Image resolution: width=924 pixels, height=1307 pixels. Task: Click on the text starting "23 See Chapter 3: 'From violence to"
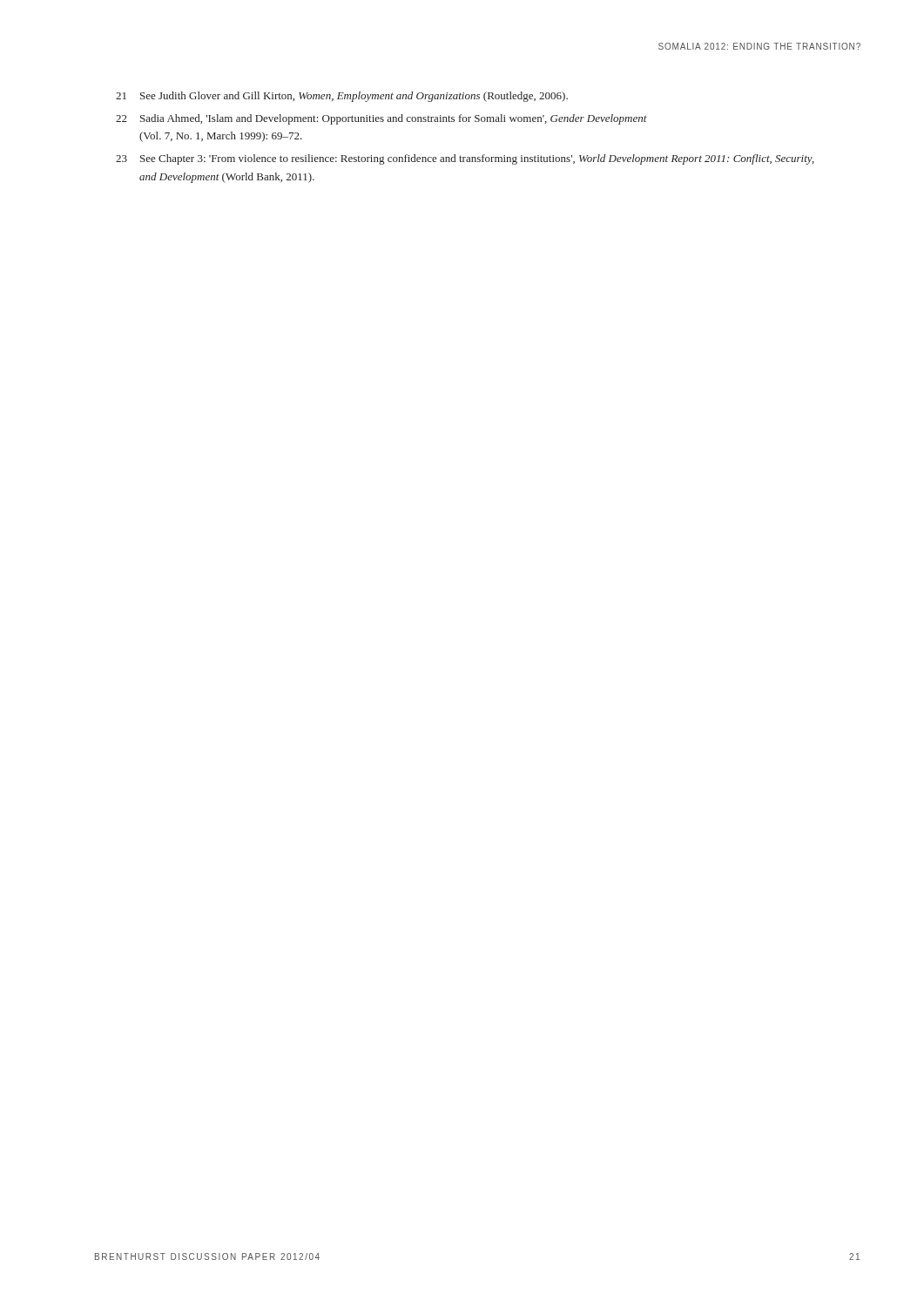pos(462,168)
